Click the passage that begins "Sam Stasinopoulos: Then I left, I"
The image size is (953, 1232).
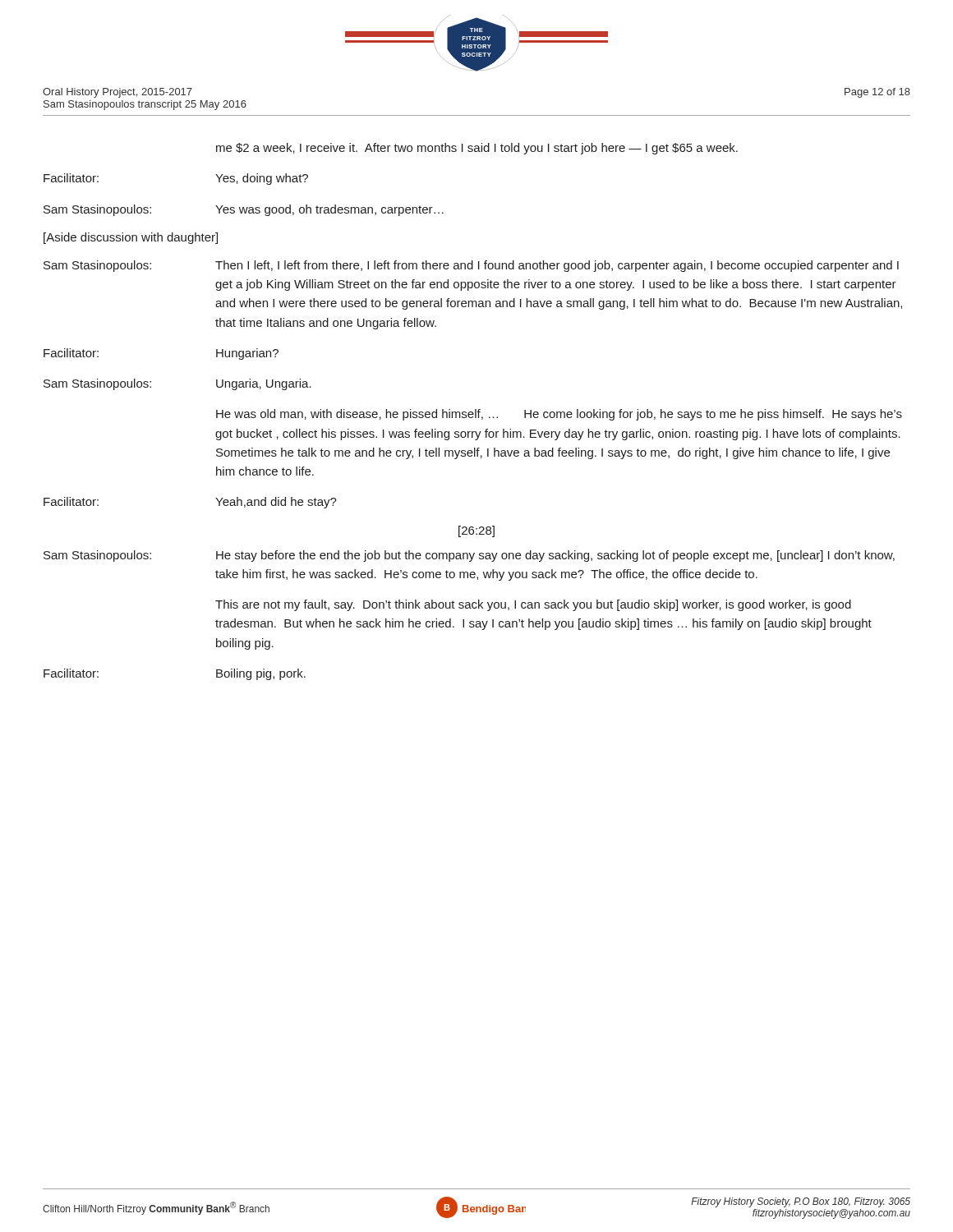point(476,293)
